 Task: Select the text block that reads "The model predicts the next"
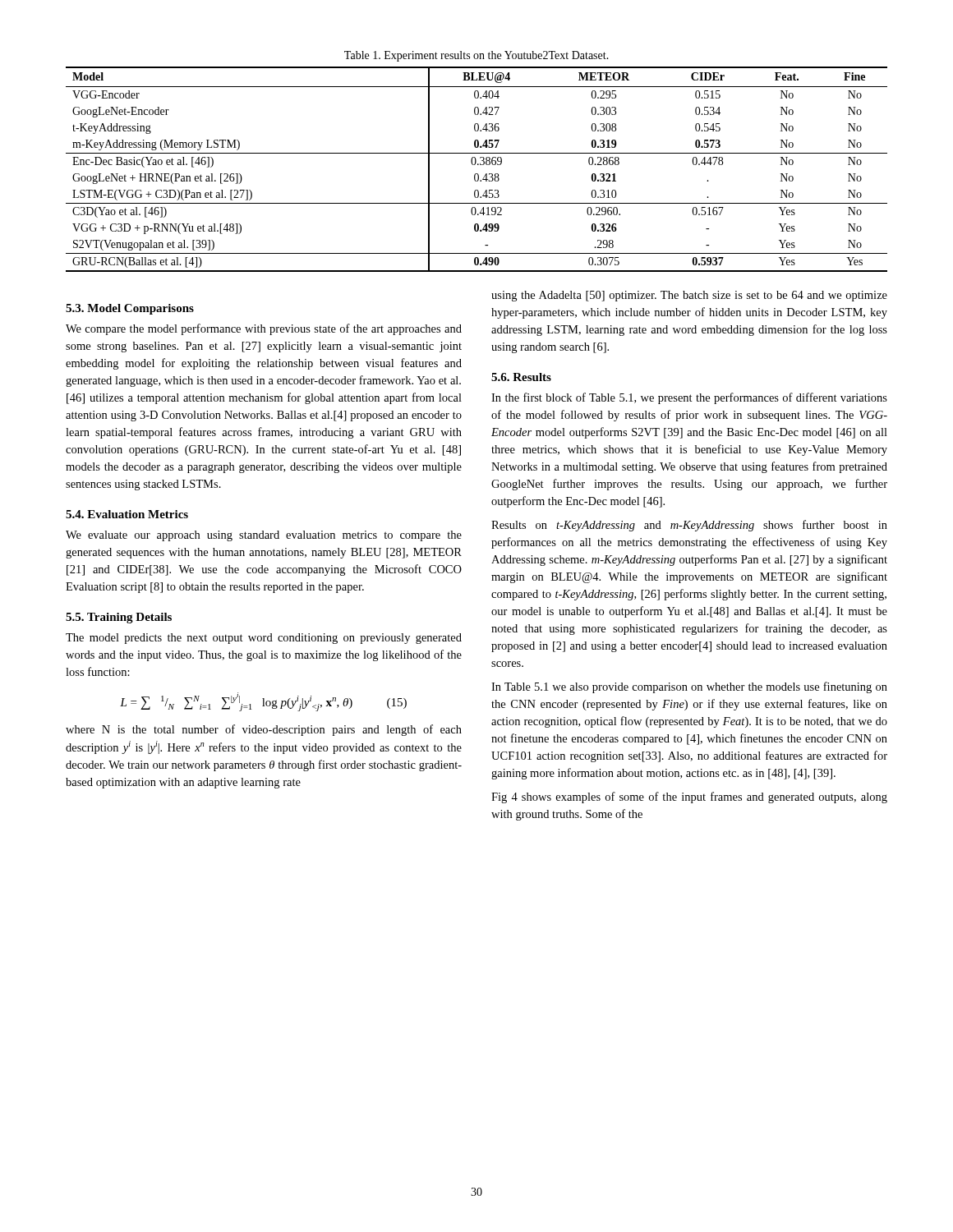[x=264, y=655]
